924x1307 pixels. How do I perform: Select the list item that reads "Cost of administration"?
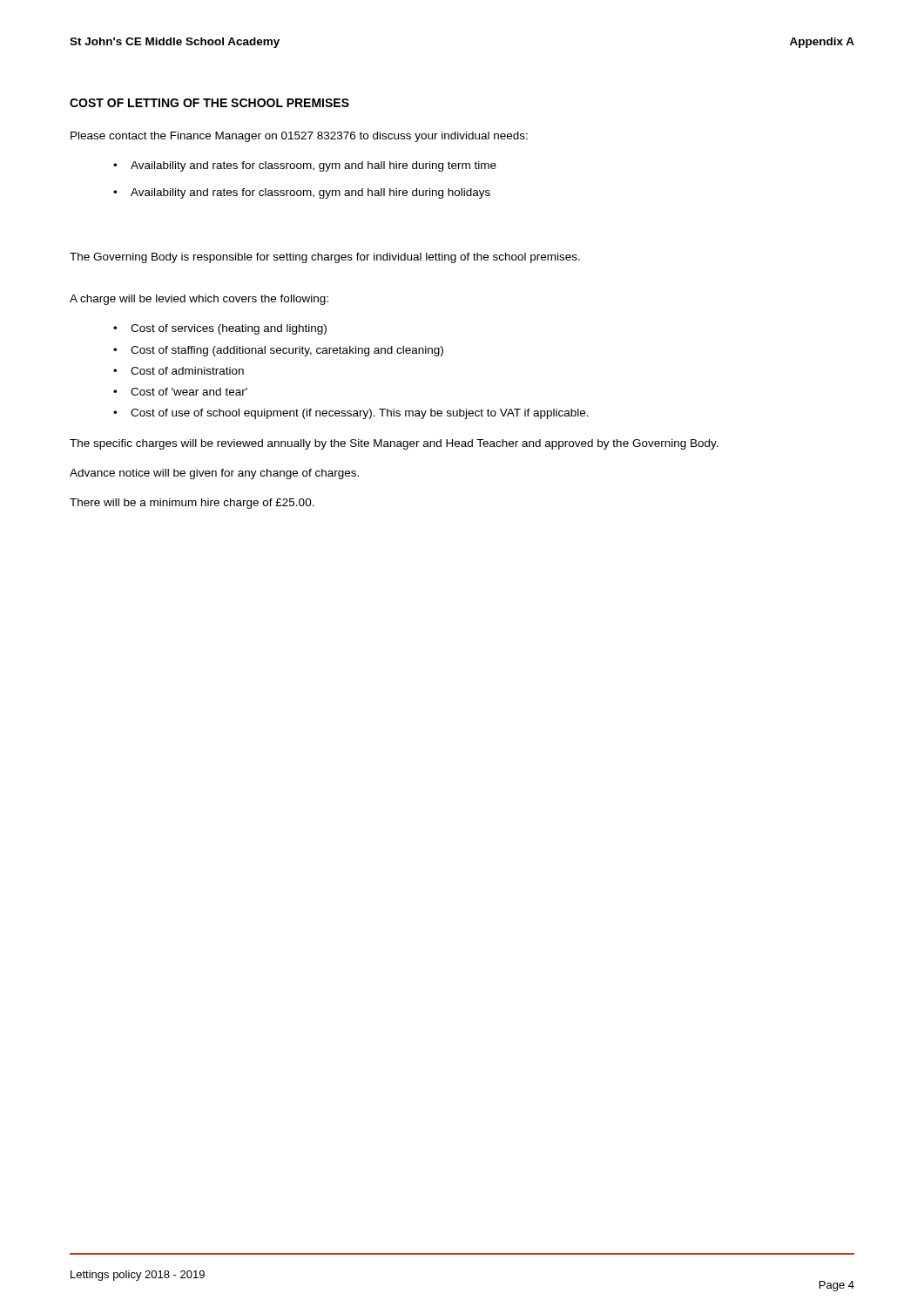pos(187,371)
